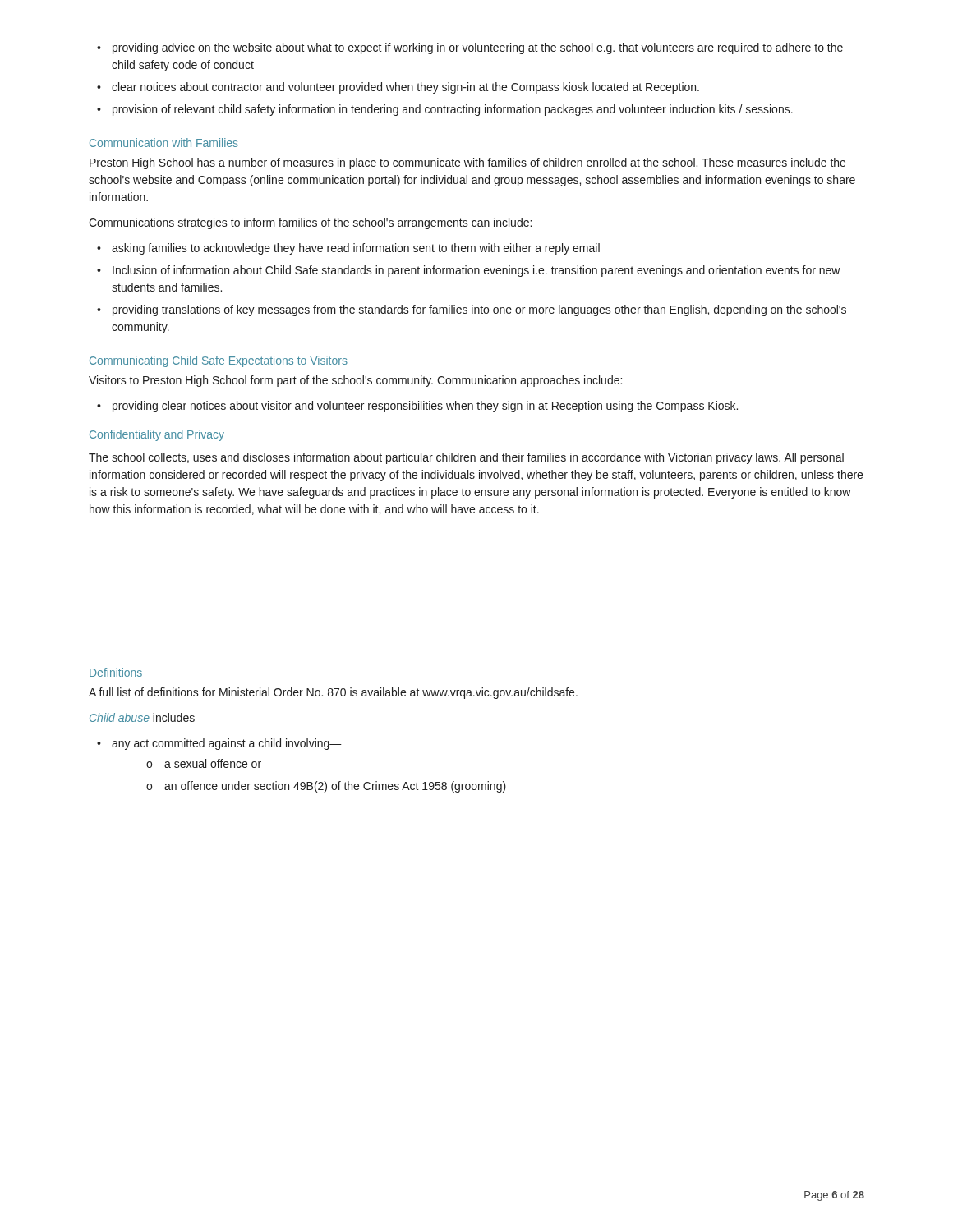Select the text that reads "Child abuse includes—"
Image resolution: width=953 pixels, height=1232 pixels.
point(148,717)
